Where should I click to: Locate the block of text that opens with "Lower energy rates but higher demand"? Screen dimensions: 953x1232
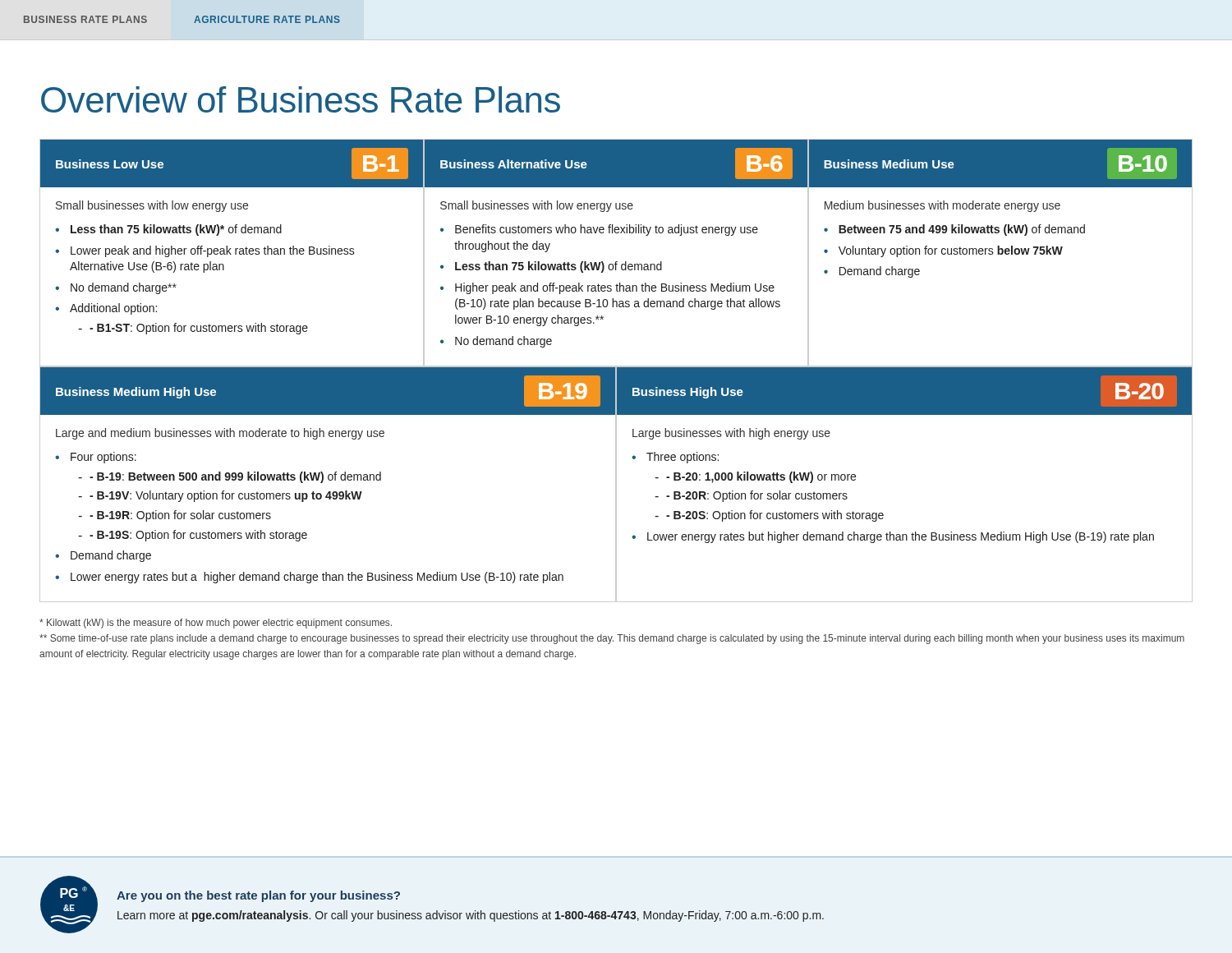(900, 536)
